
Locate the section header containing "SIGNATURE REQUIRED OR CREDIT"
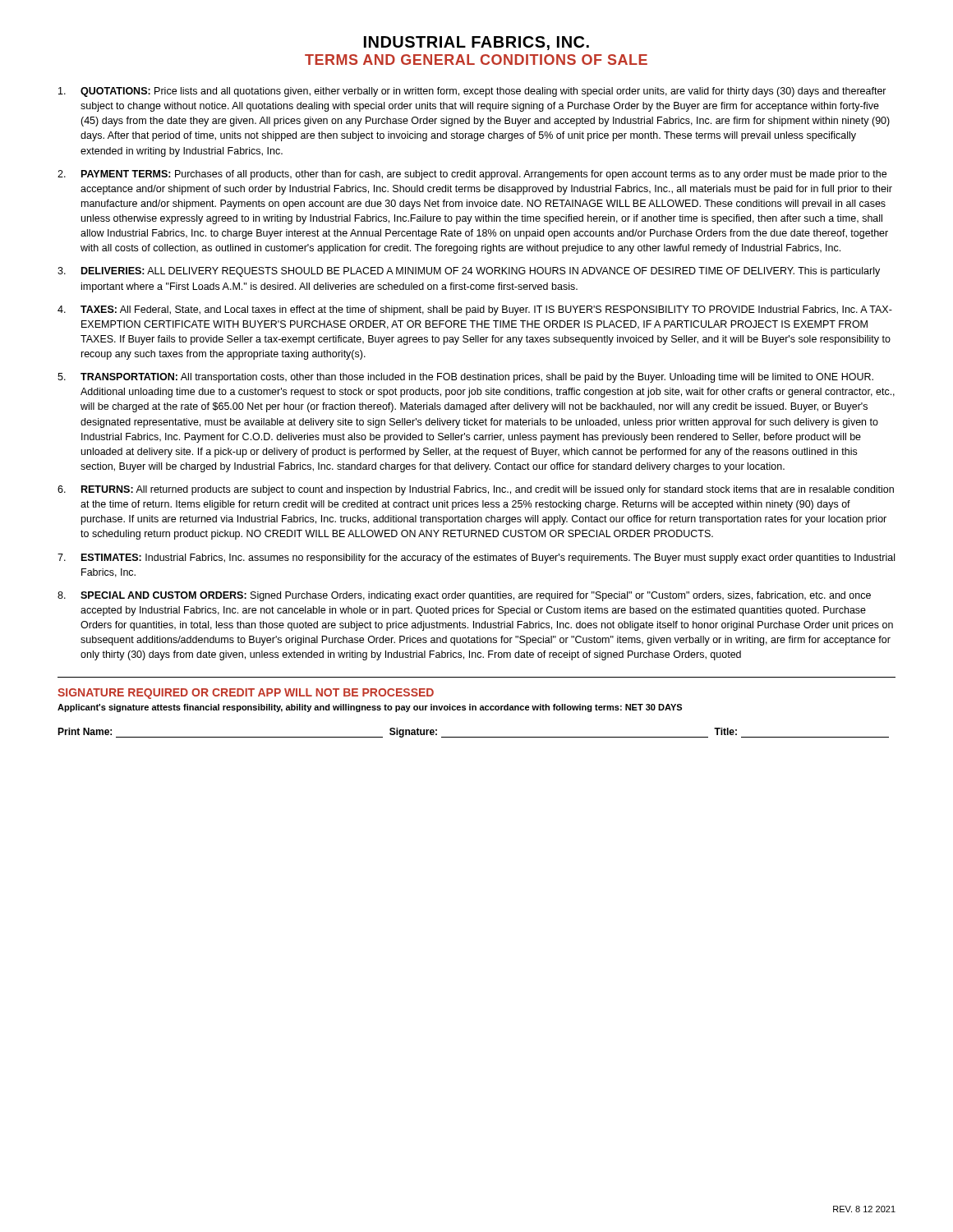coord(246,693)
